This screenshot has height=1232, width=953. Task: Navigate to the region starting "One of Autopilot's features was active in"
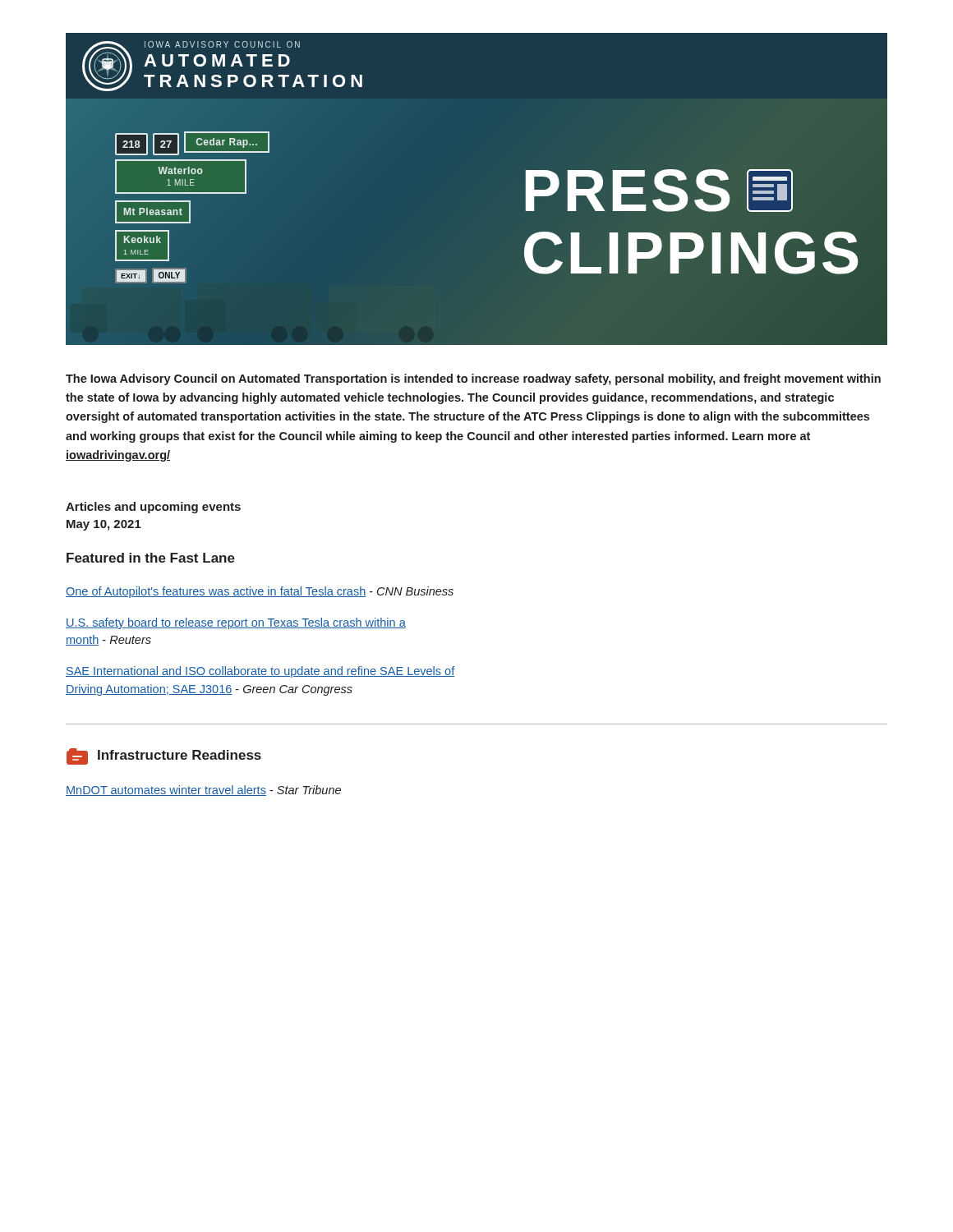tap(260, 591)
